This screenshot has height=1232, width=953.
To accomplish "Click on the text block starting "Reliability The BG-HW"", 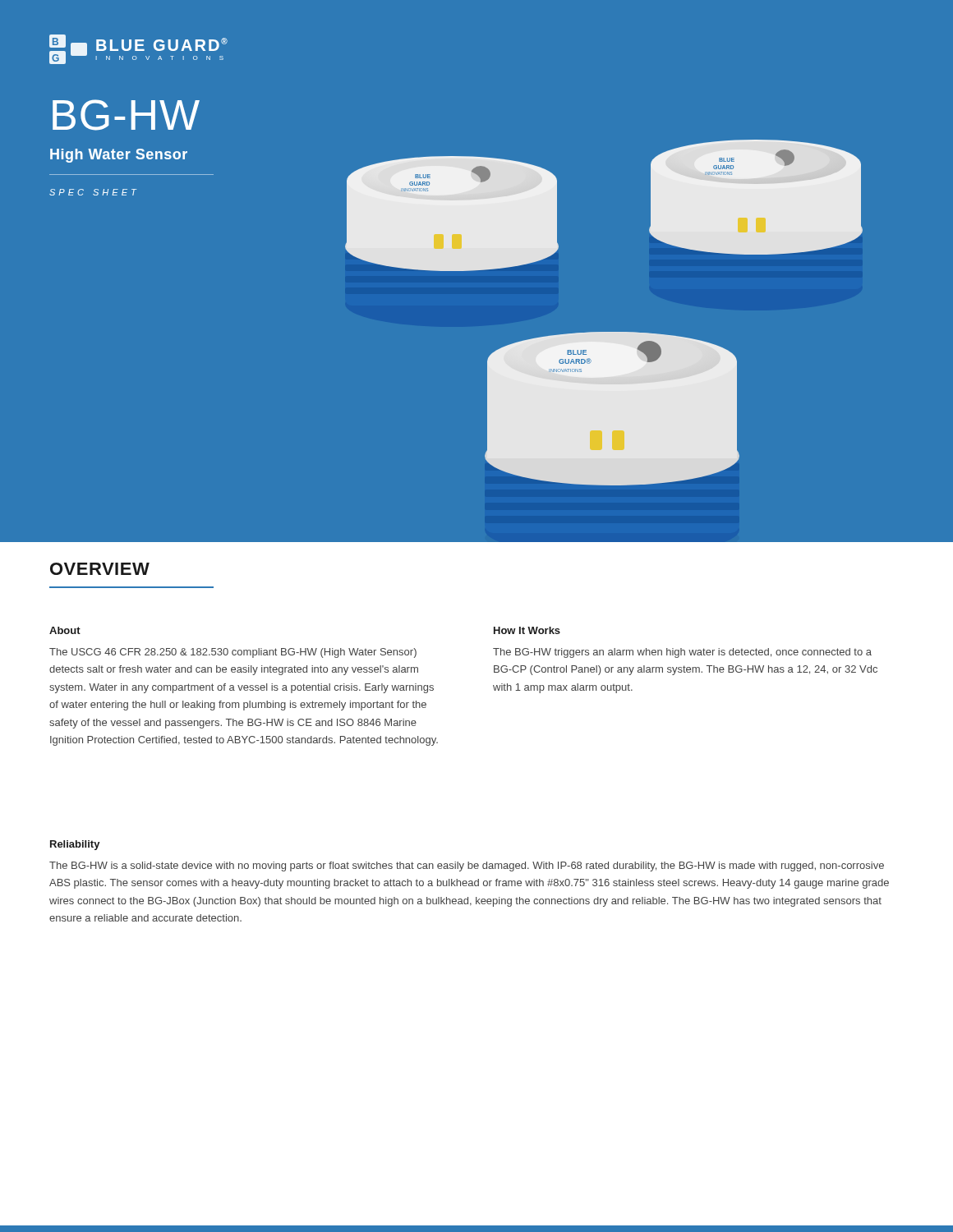I will coord(476,882).
